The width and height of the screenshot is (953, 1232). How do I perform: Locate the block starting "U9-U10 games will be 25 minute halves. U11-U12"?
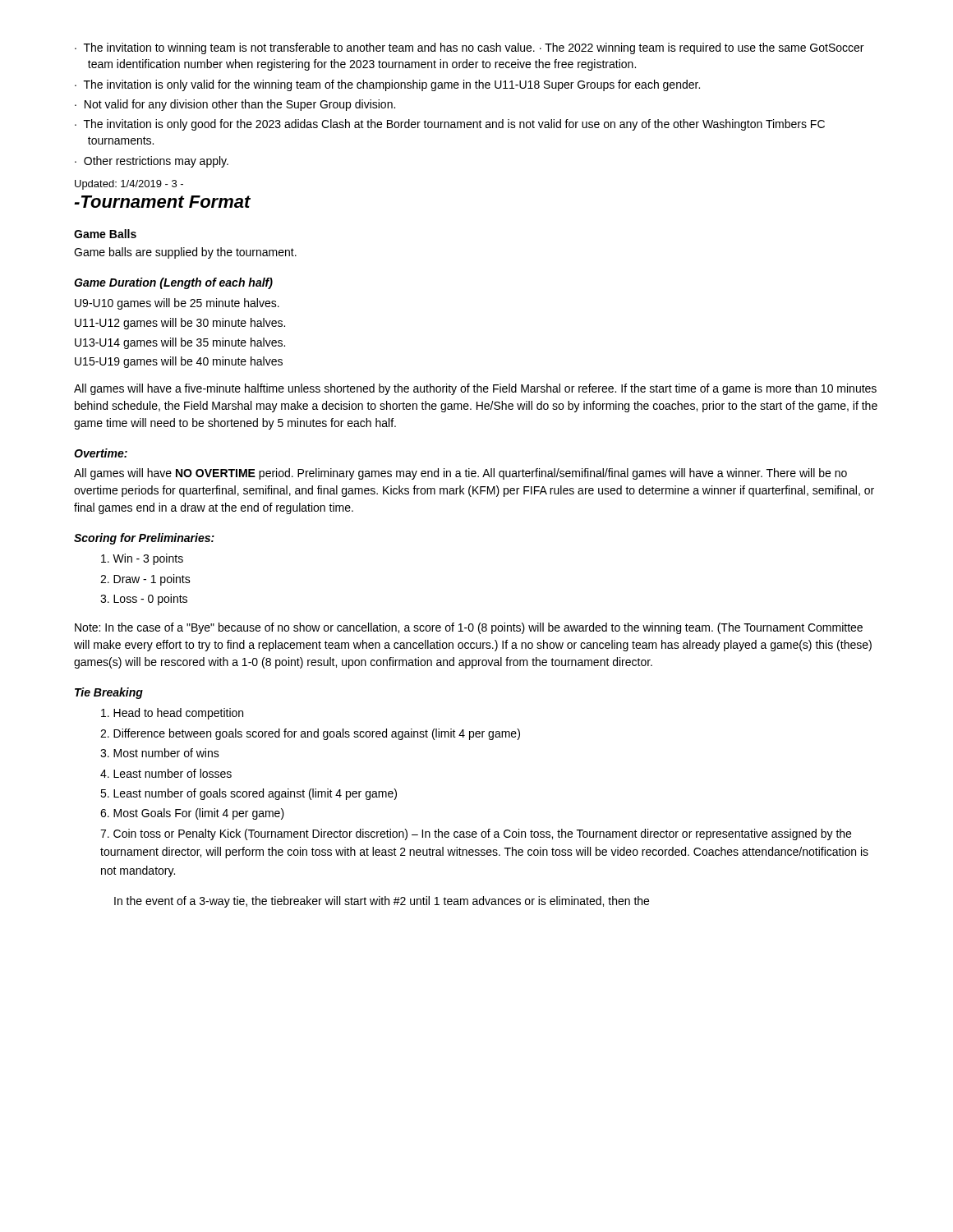180,332
